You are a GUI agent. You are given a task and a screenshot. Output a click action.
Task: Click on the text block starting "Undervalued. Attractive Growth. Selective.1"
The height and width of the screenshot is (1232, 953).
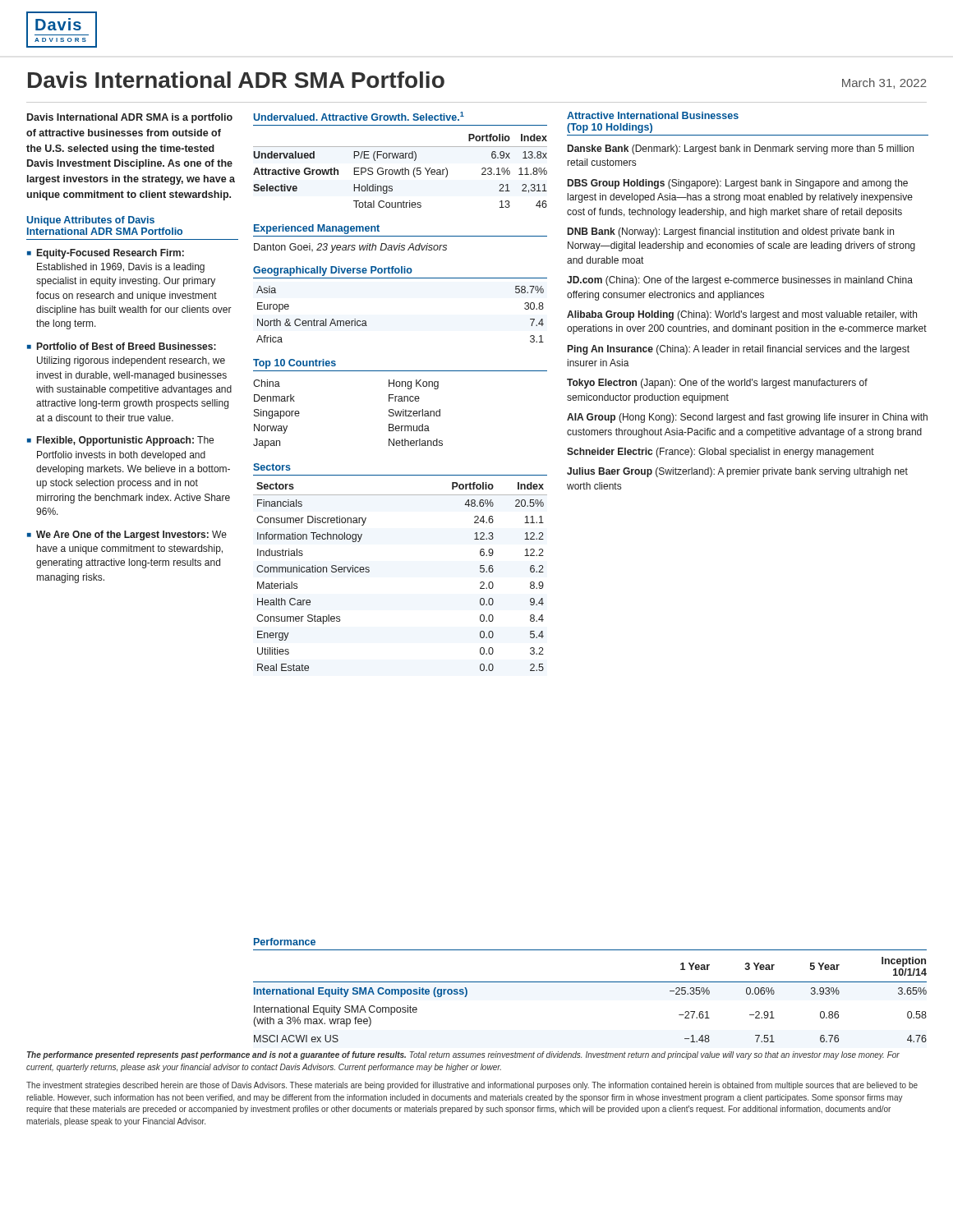point(358,117)
